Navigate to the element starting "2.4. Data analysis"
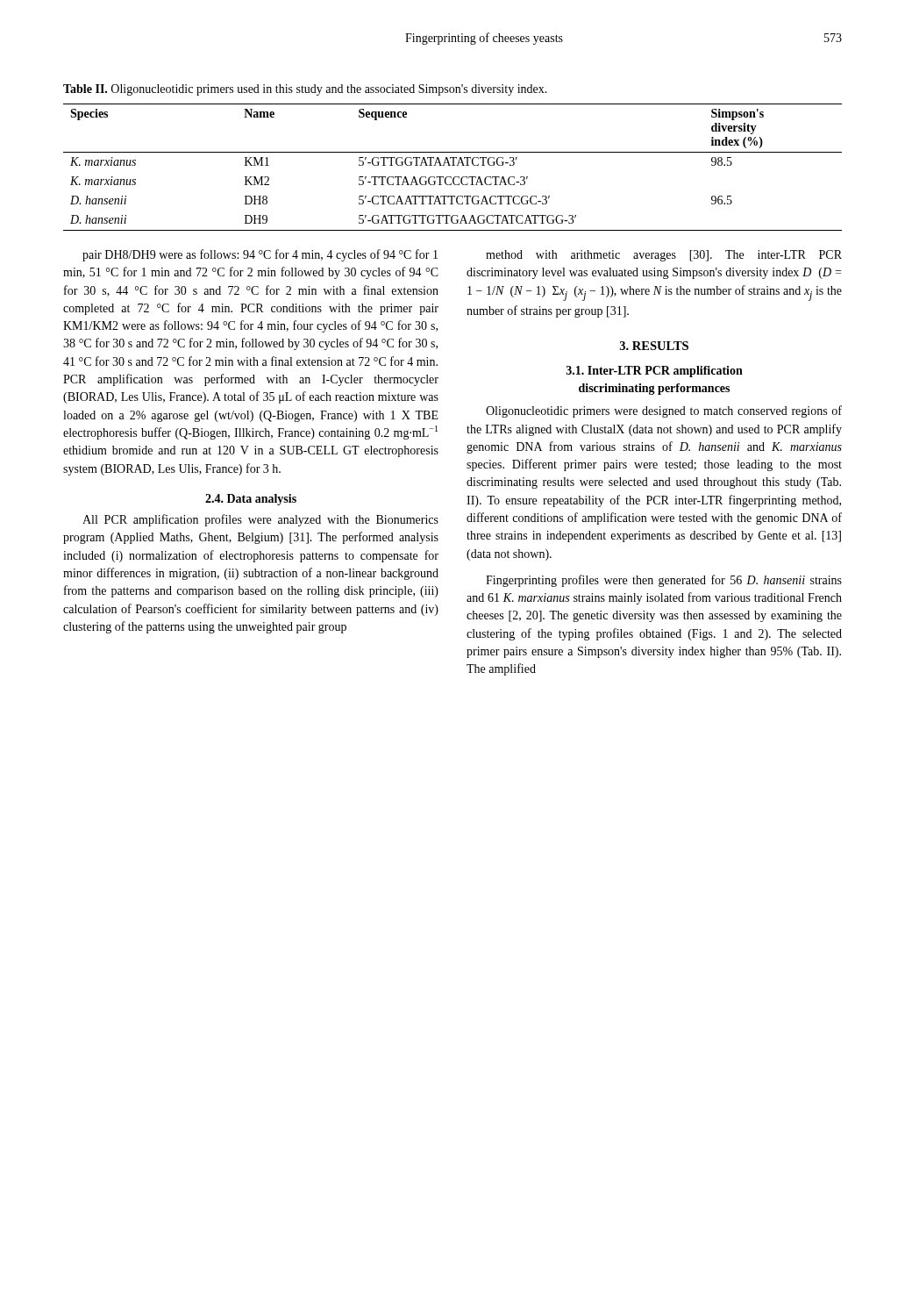This screenshot has height=1316, width=905. pos(251,499)
